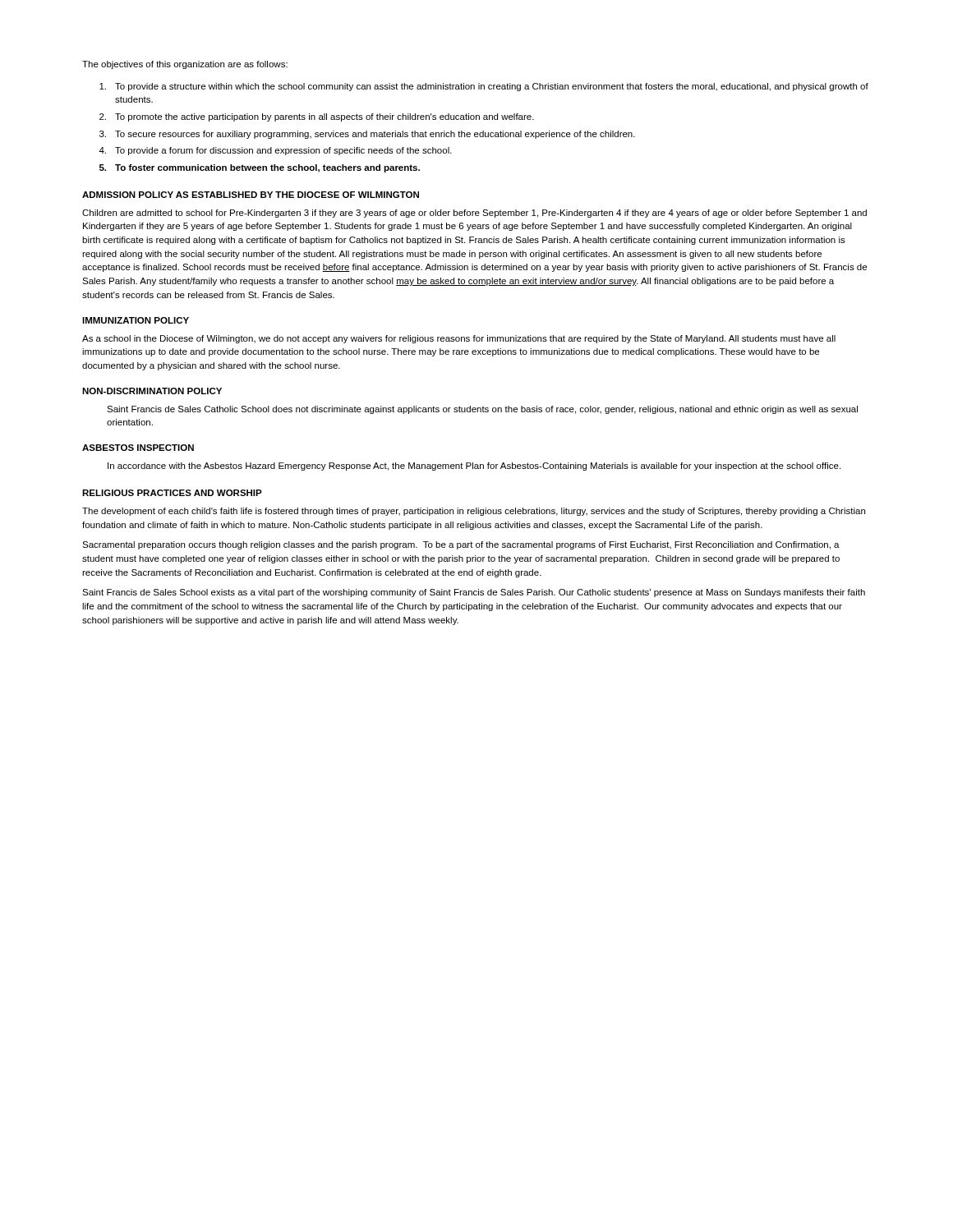Image resolution: width=953 pixels, height=1232 pixels.
Task: Navigate to the text starting "3. To secure resources for auxiliary programming,"
Action: coord(476,134)
